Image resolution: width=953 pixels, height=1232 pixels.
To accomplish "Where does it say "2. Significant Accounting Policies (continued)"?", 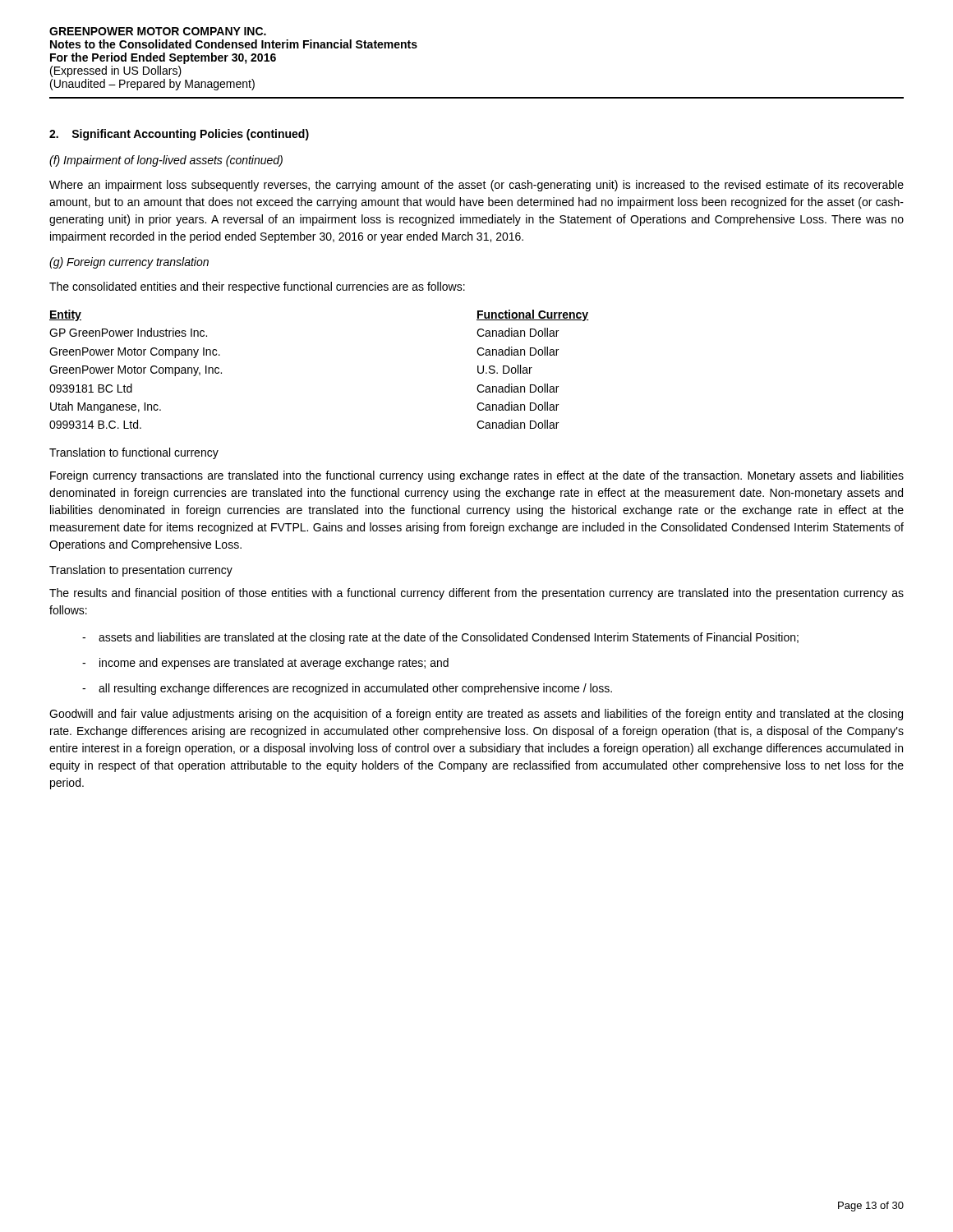I will click(179, 134).
